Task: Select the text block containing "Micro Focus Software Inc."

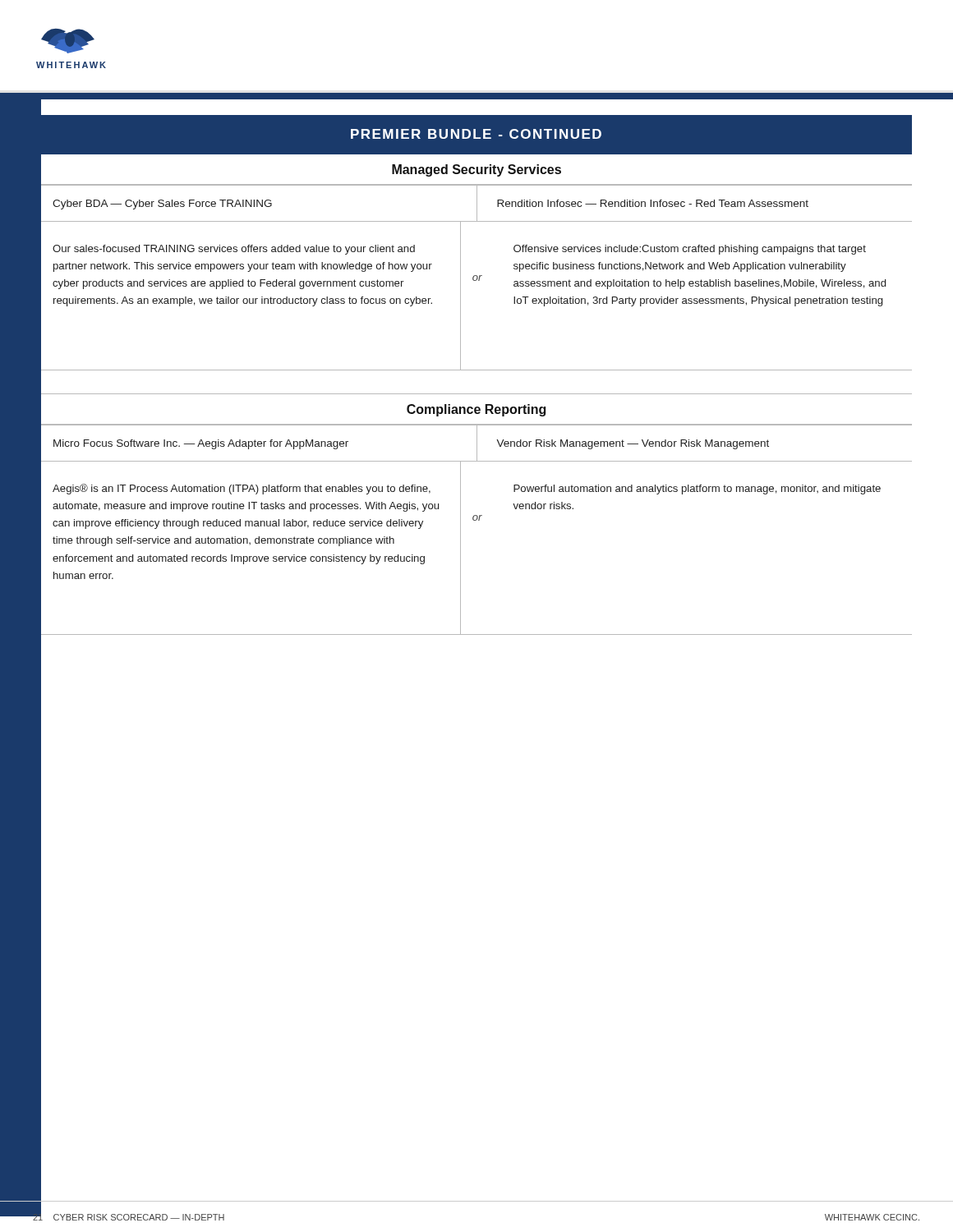Action: (201, 443)
